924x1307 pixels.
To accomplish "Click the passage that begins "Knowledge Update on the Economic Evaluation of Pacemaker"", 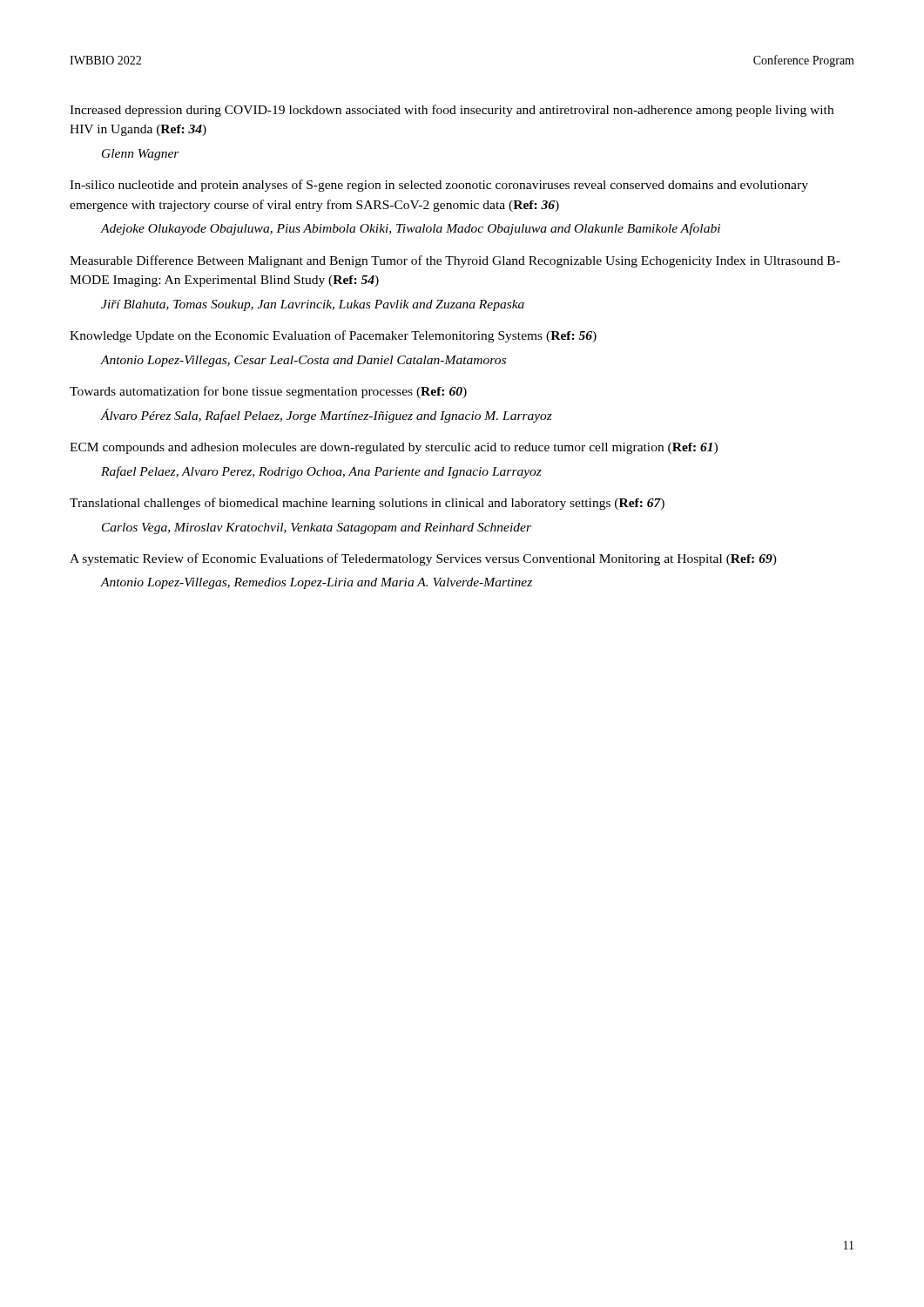I will click(x=462, y=348).
